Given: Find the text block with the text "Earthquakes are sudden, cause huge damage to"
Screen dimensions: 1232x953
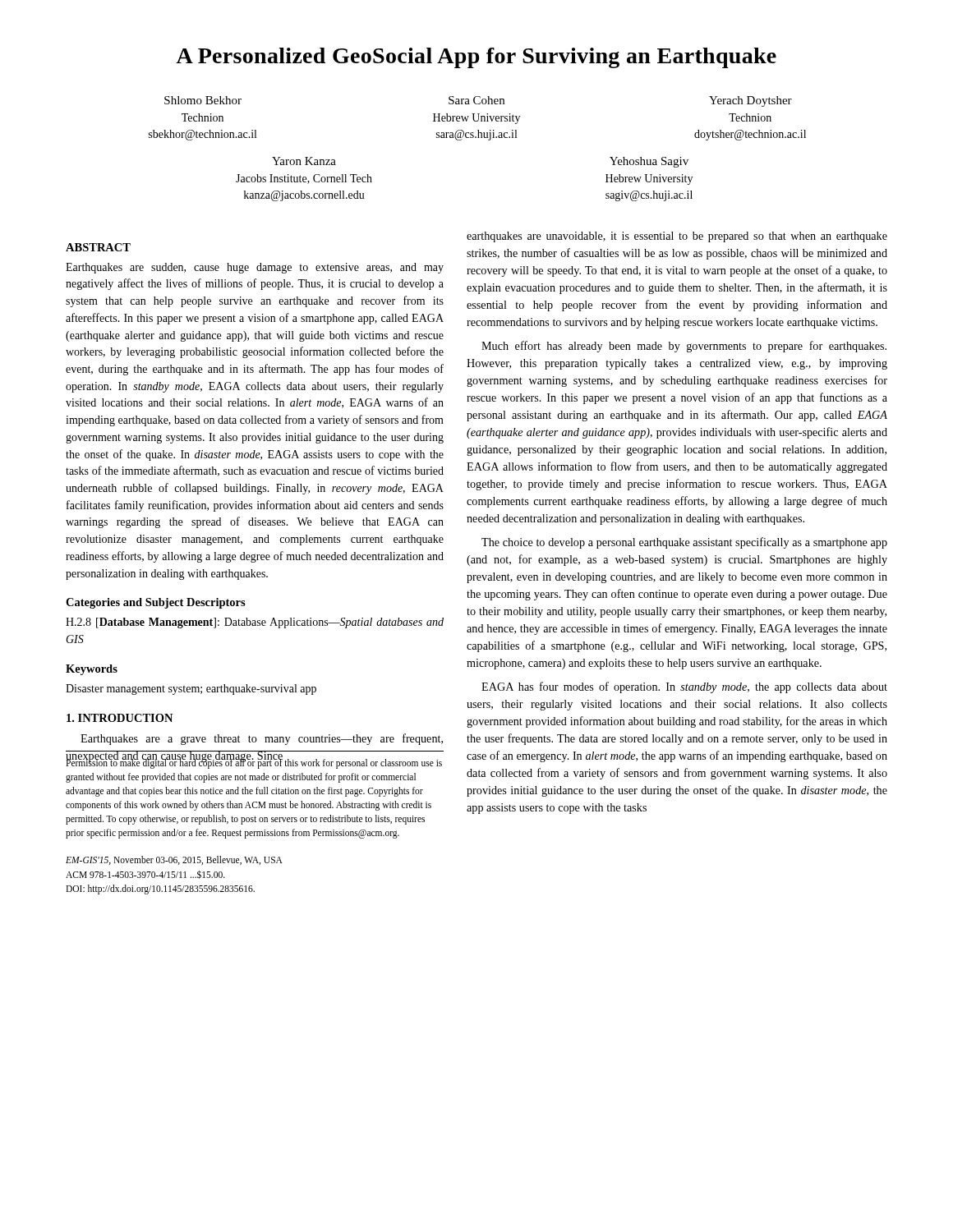Looking at the screenshot, I should tap(255, 421).
